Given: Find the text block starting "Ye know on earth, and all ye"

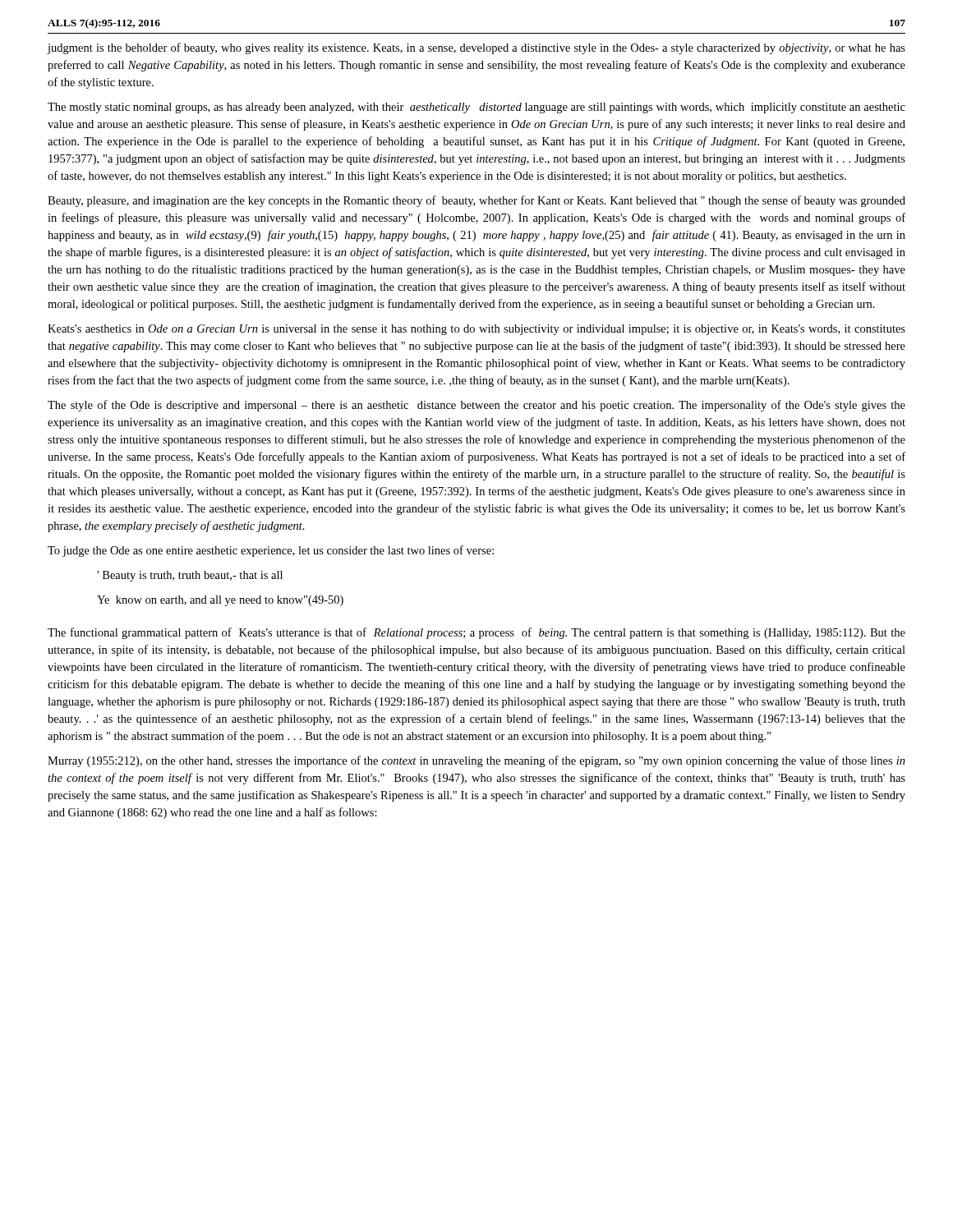Looking at the screenshot, I should coord(220,601).
